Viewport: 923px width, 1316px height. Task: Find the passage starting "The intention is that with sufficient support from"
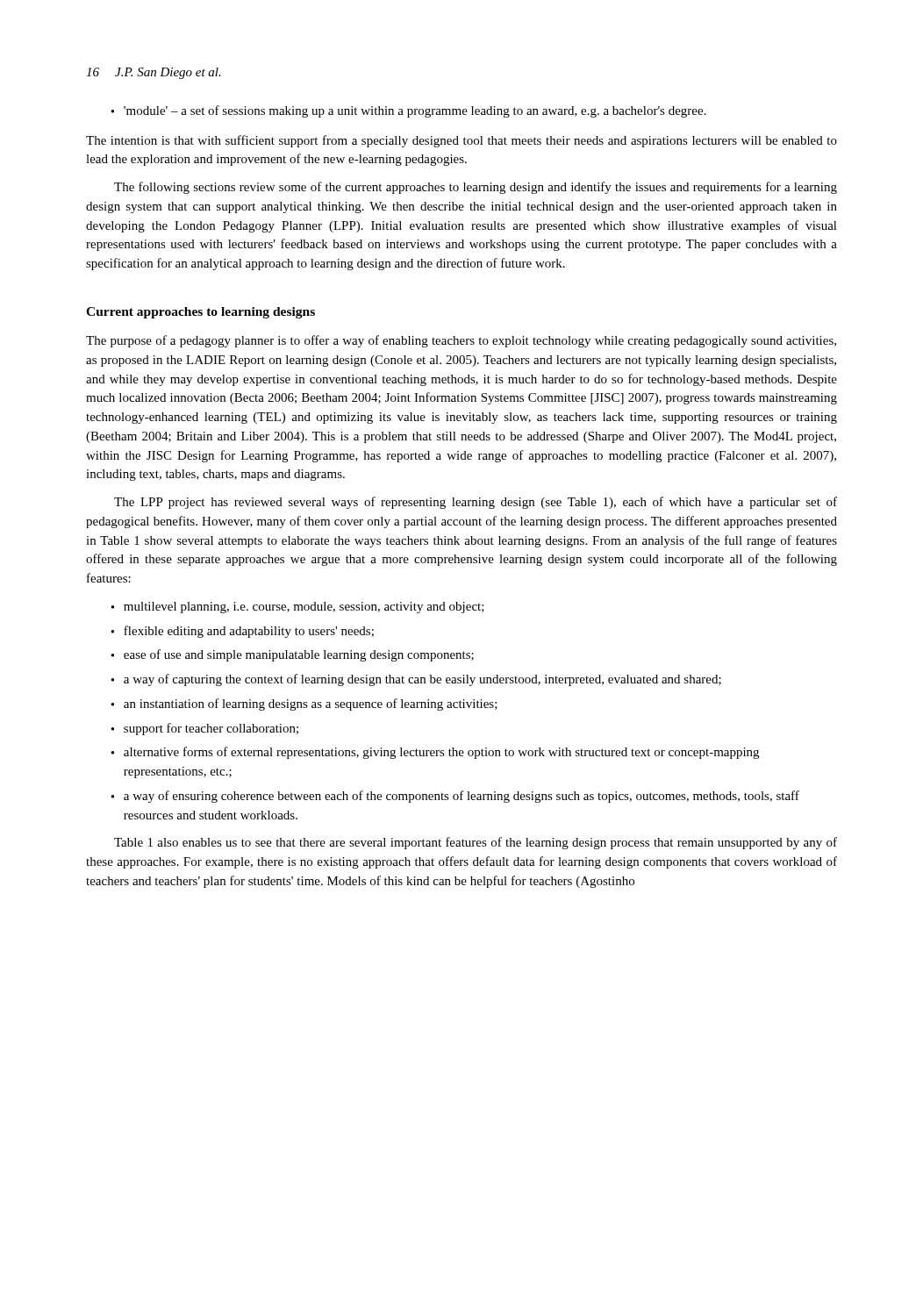(462, 149)
